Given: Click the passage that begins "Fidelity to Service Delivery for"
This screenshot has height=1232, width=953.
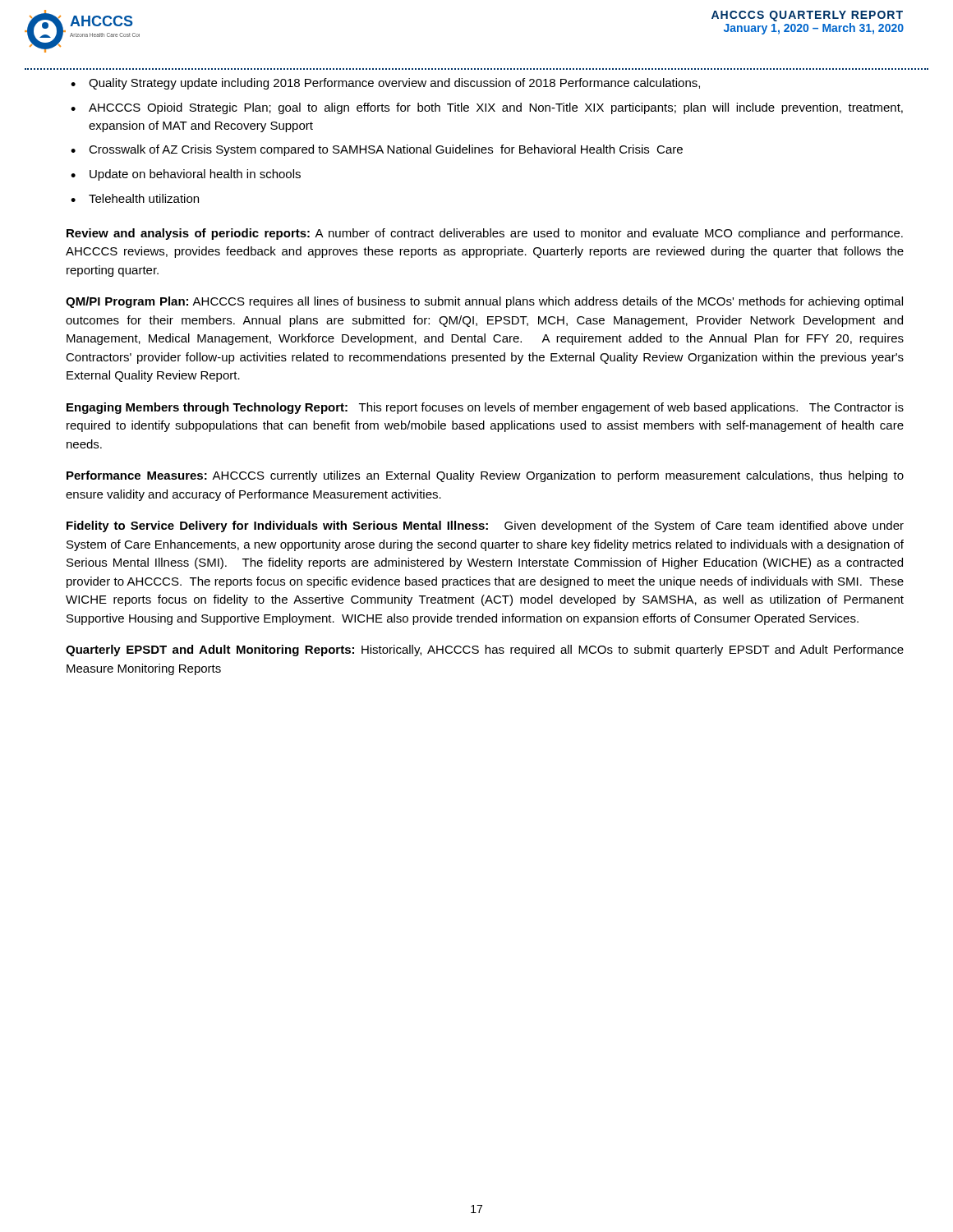Looking at the screenshot, I should point(485,571).
